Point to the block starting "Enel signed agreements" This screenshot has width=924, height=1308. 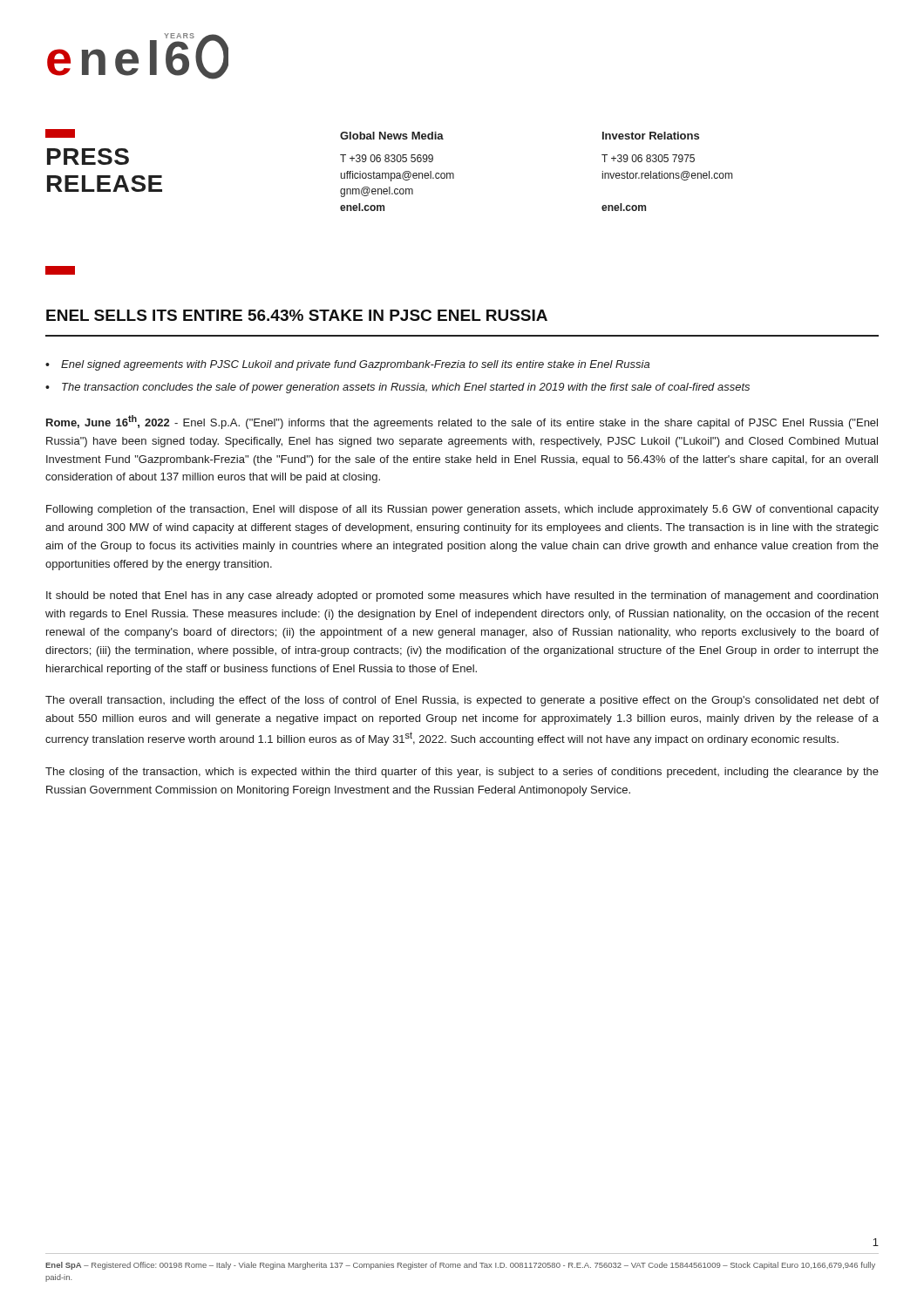[x=355, y=364]
